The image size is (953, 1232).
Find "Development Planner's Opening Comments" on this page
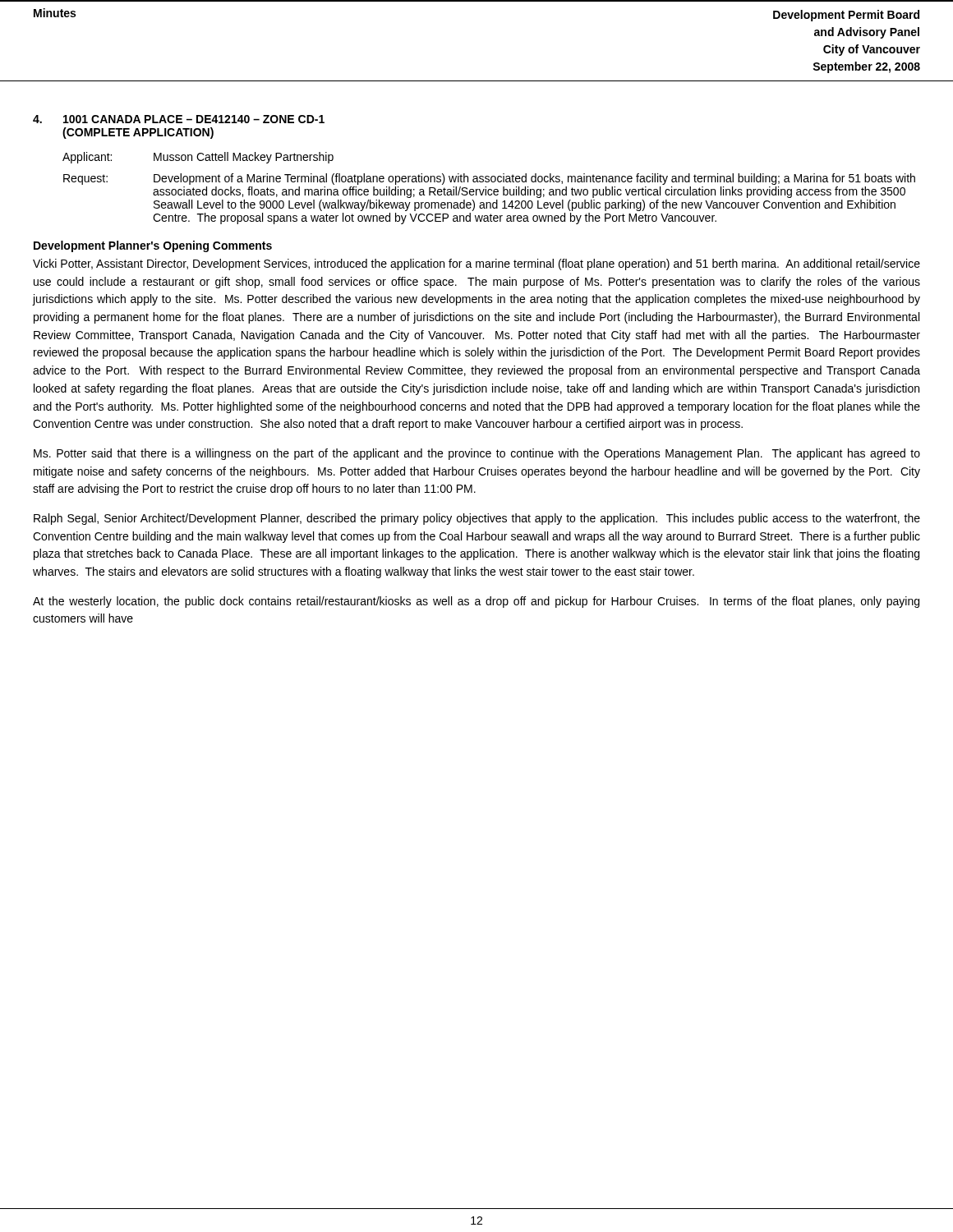point(152,246)
